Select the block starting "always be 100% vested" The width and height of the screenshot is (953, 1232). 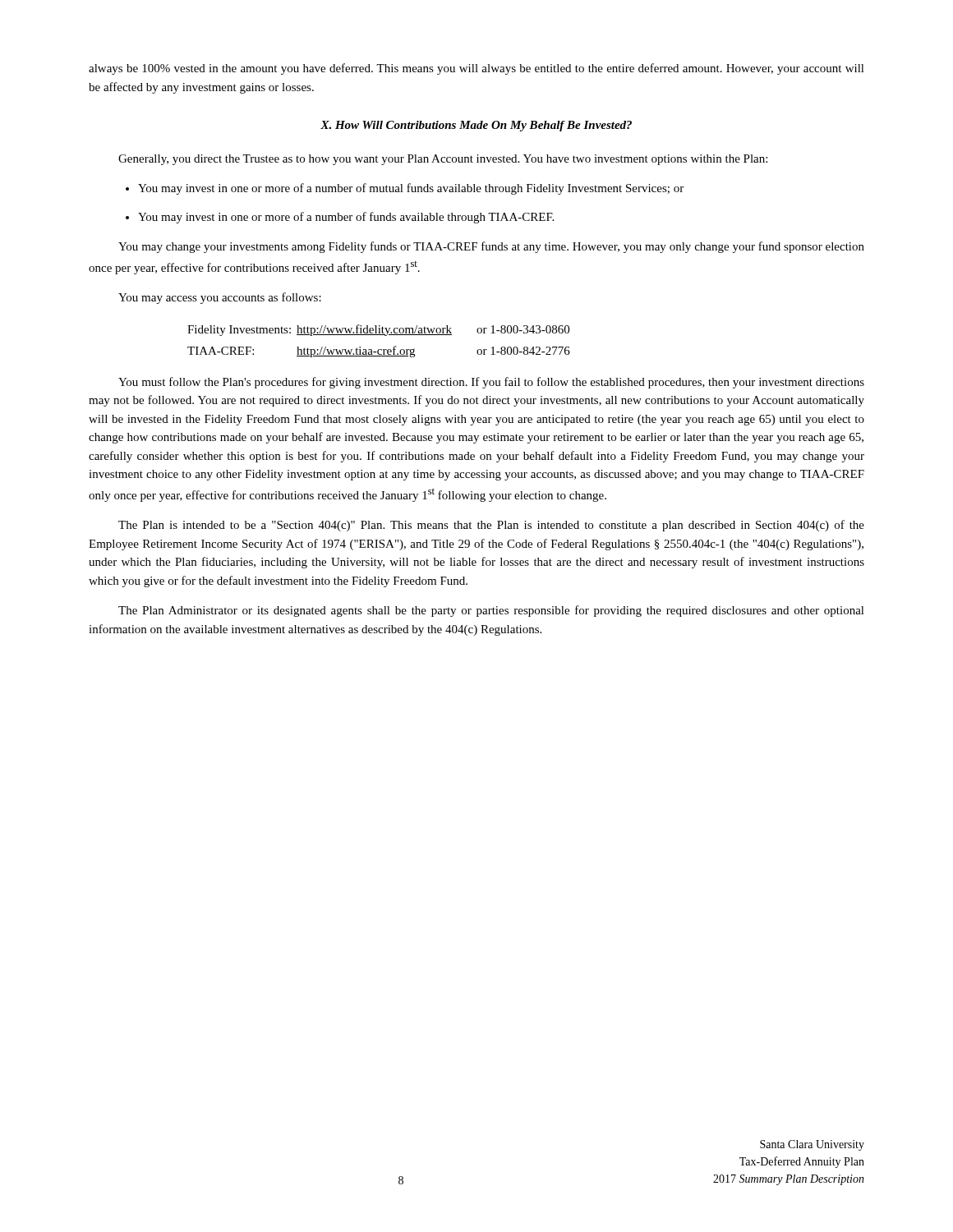[476, 78]
